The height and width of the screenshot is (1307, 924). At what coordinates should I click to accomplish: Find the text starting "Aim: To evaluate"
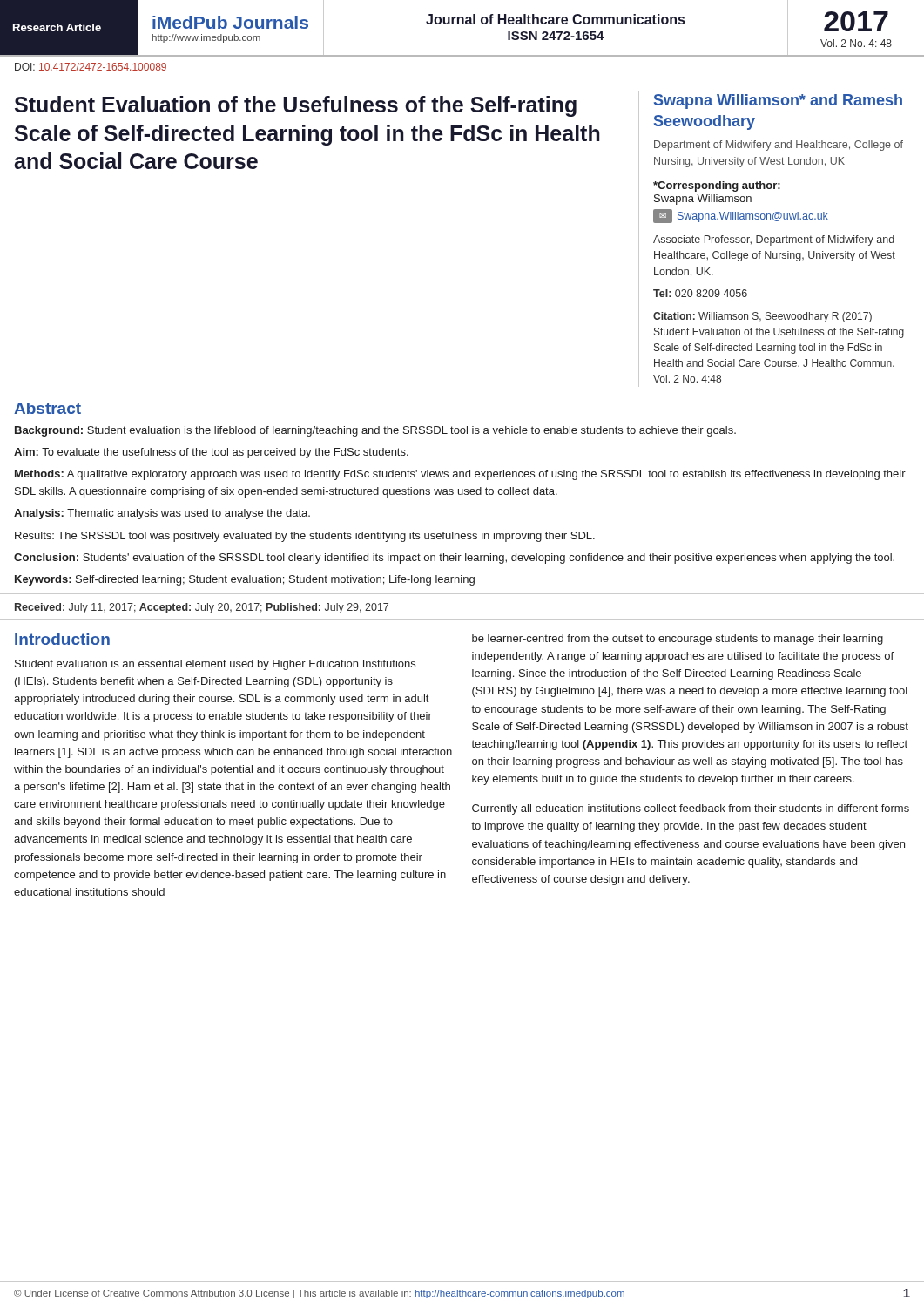pyautogui.click(x=211, y=452)
